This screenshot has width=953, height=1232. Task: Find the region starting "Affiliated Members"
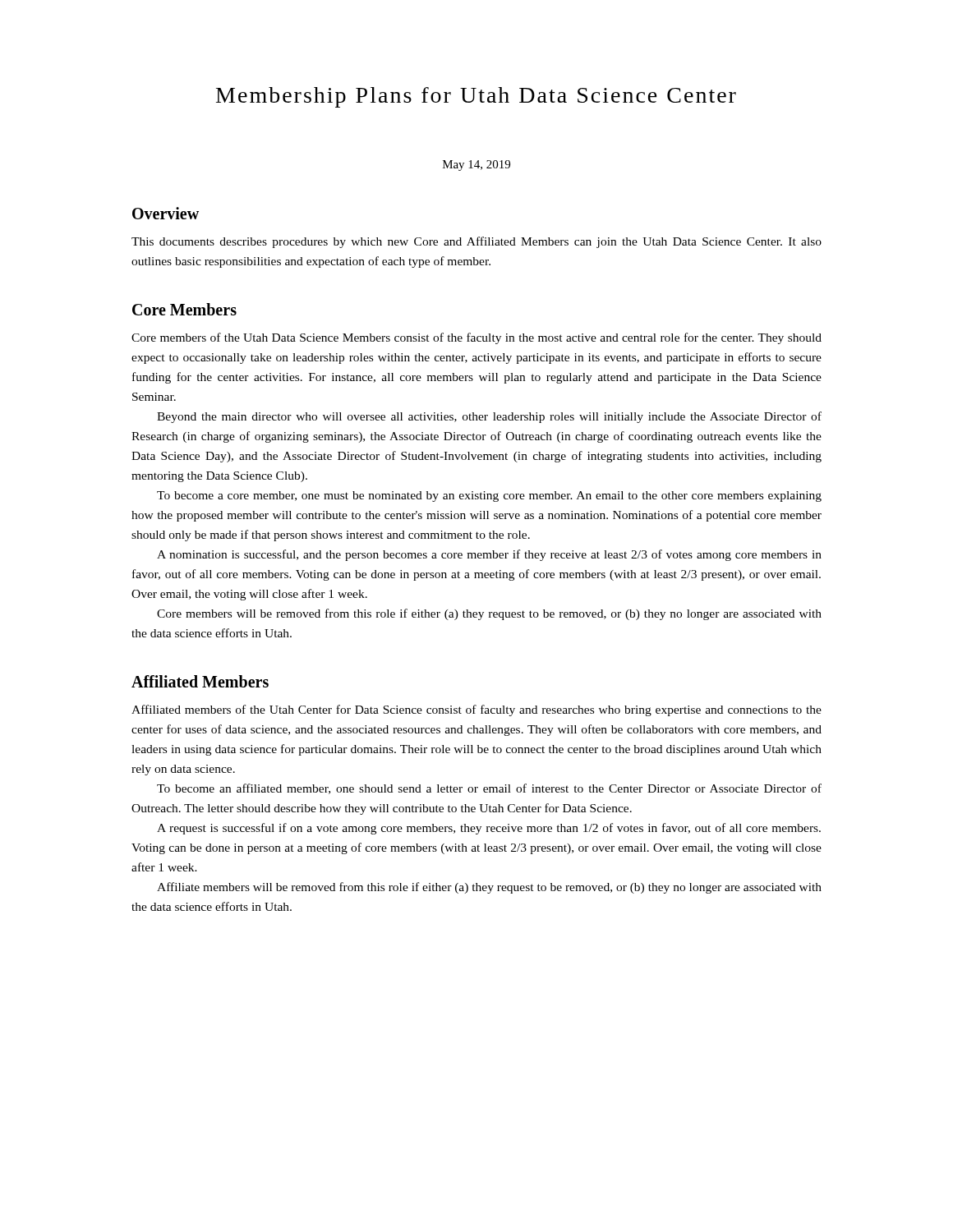click(200, 682)
